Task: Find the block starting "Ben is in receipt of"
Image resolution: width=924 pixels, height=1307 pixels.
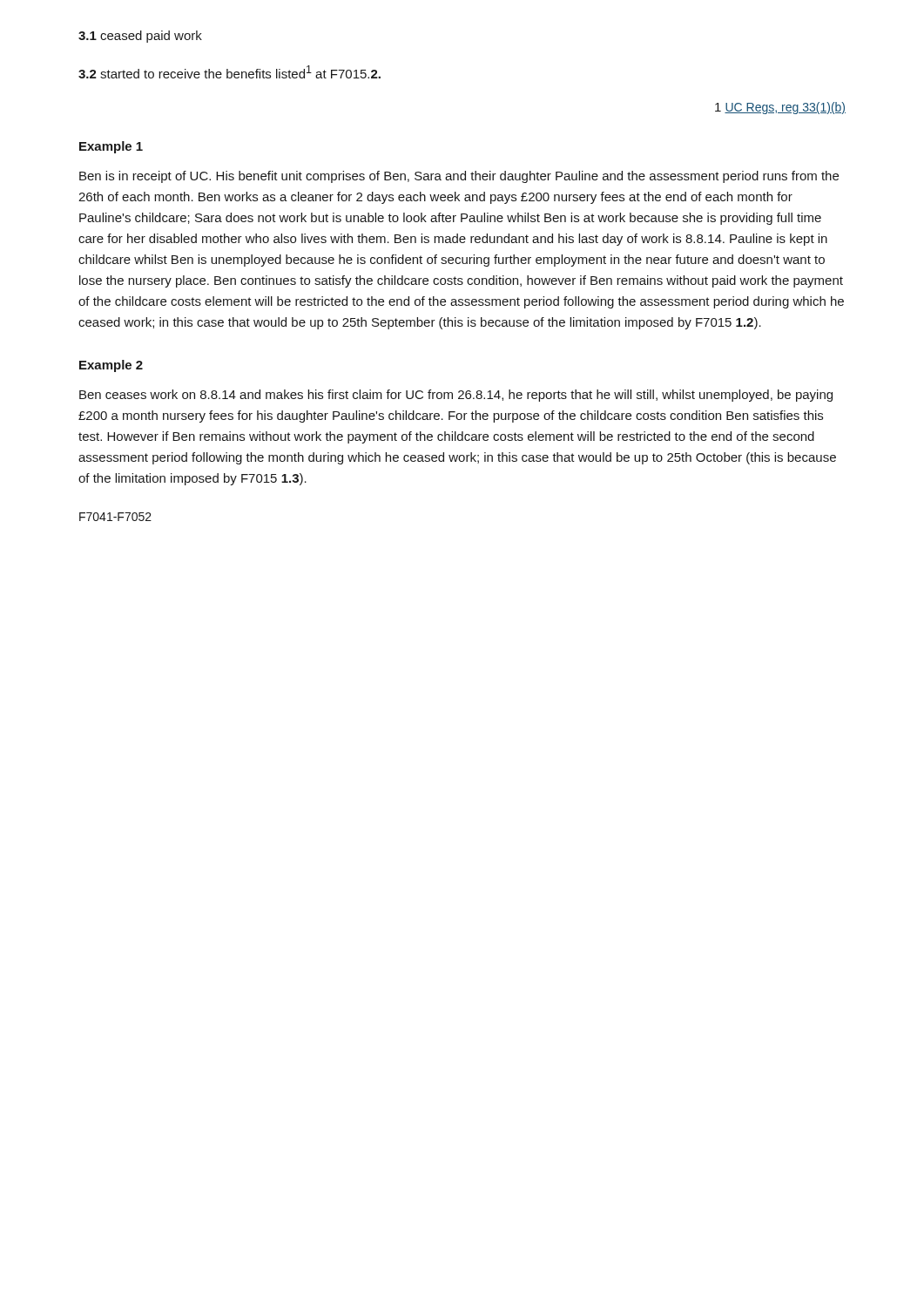Action: tap(461, 249)
